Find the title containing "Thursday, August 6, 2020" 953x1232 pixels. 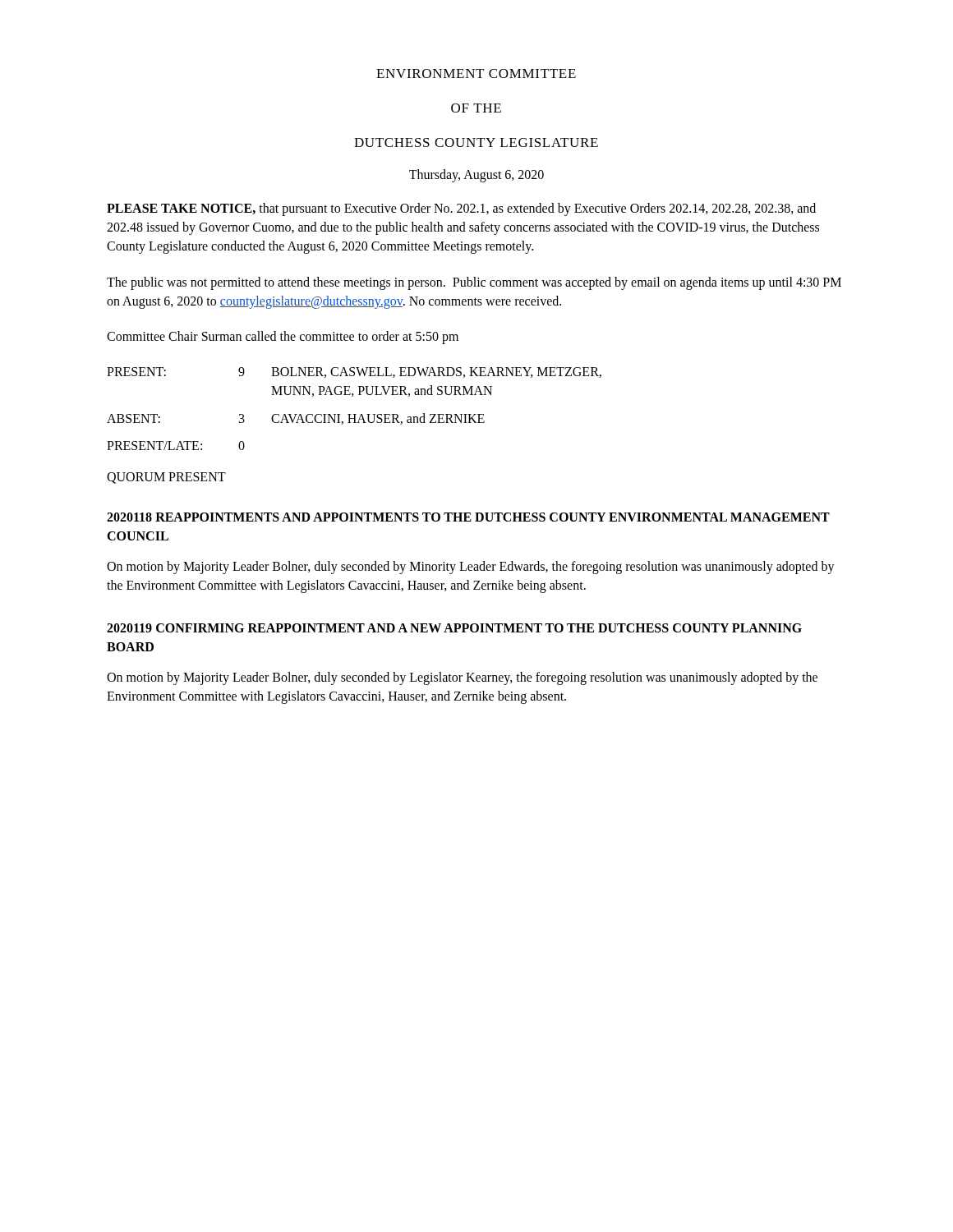tap(476, 175)
